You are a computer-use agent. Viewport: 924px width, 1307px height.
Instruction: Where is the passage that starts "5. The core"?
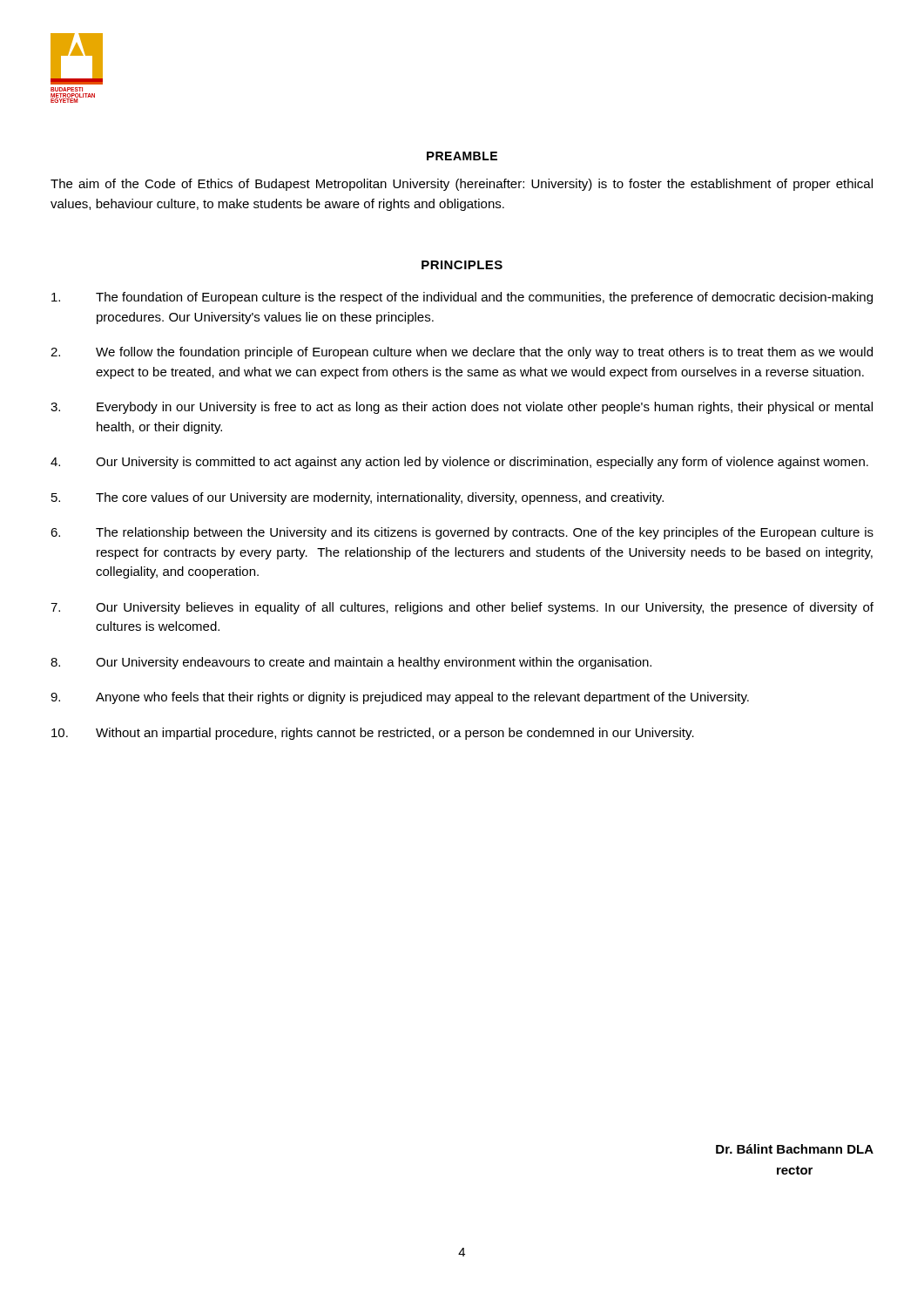(x=462, y=497)
